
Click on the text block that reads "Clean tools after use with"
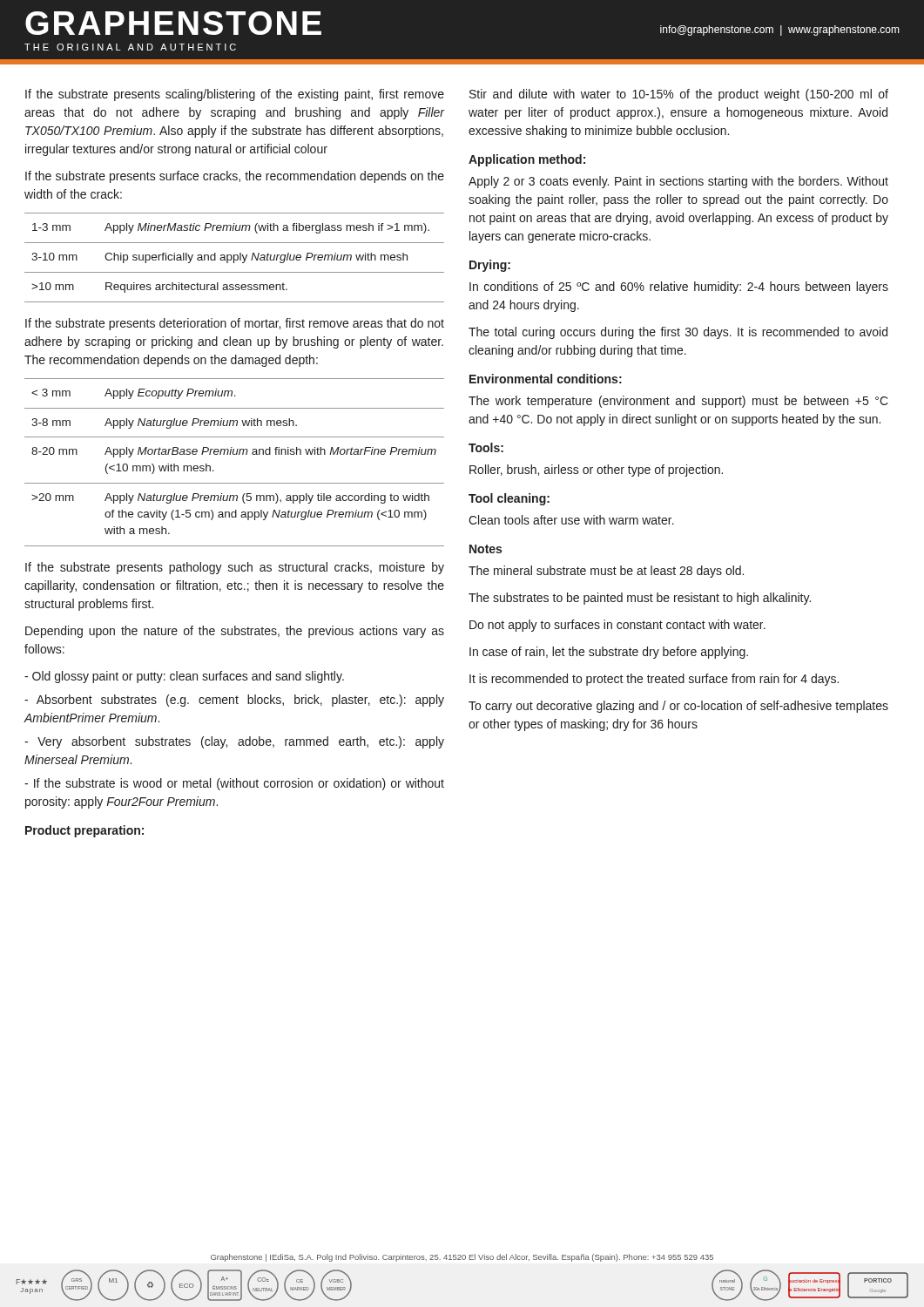[x=678, y=521]
